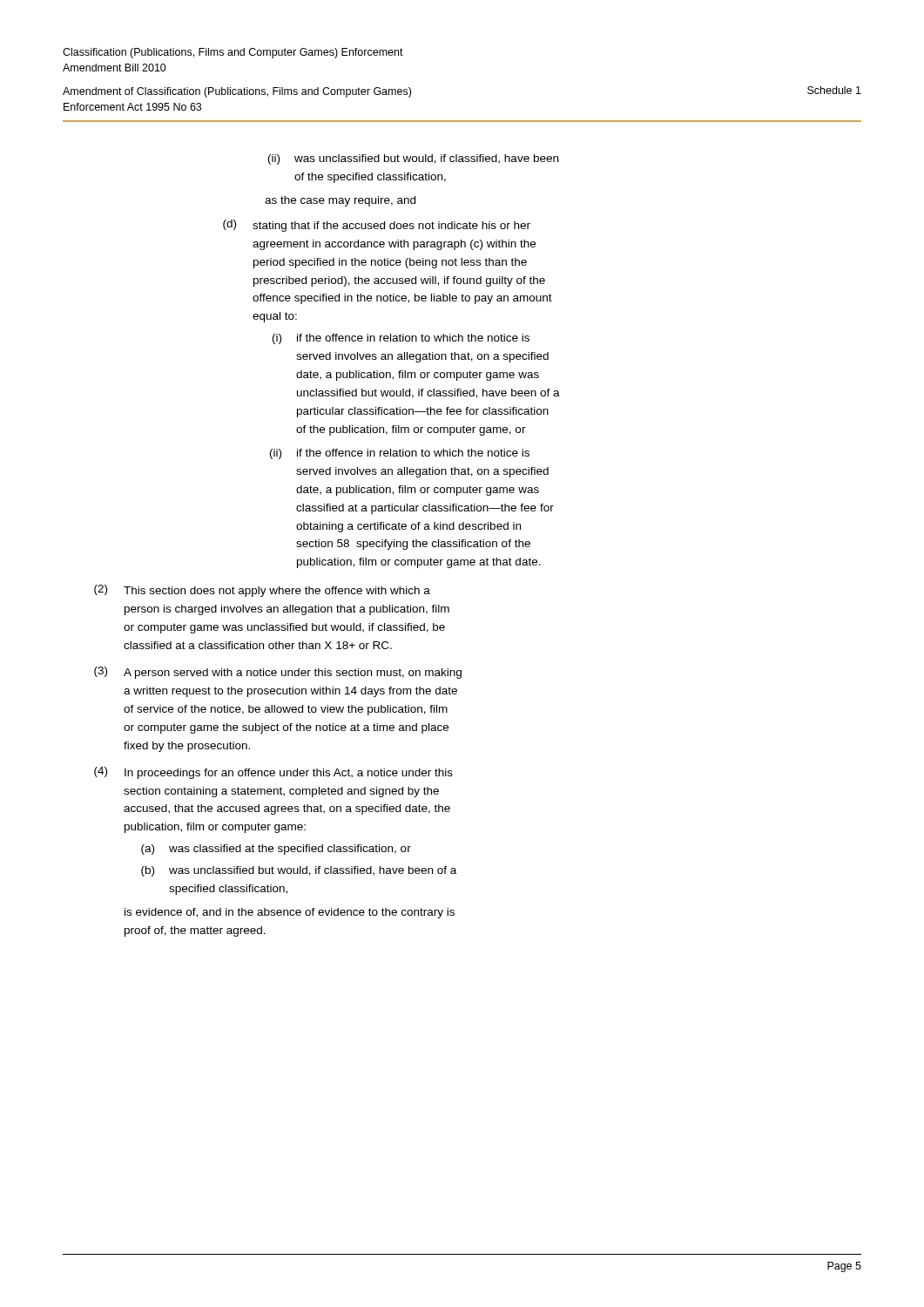This screenshot has height=1307, width=924.
Task: Find the block on this page that starts "is evidence of, and in the"
Action: (289, 921)
